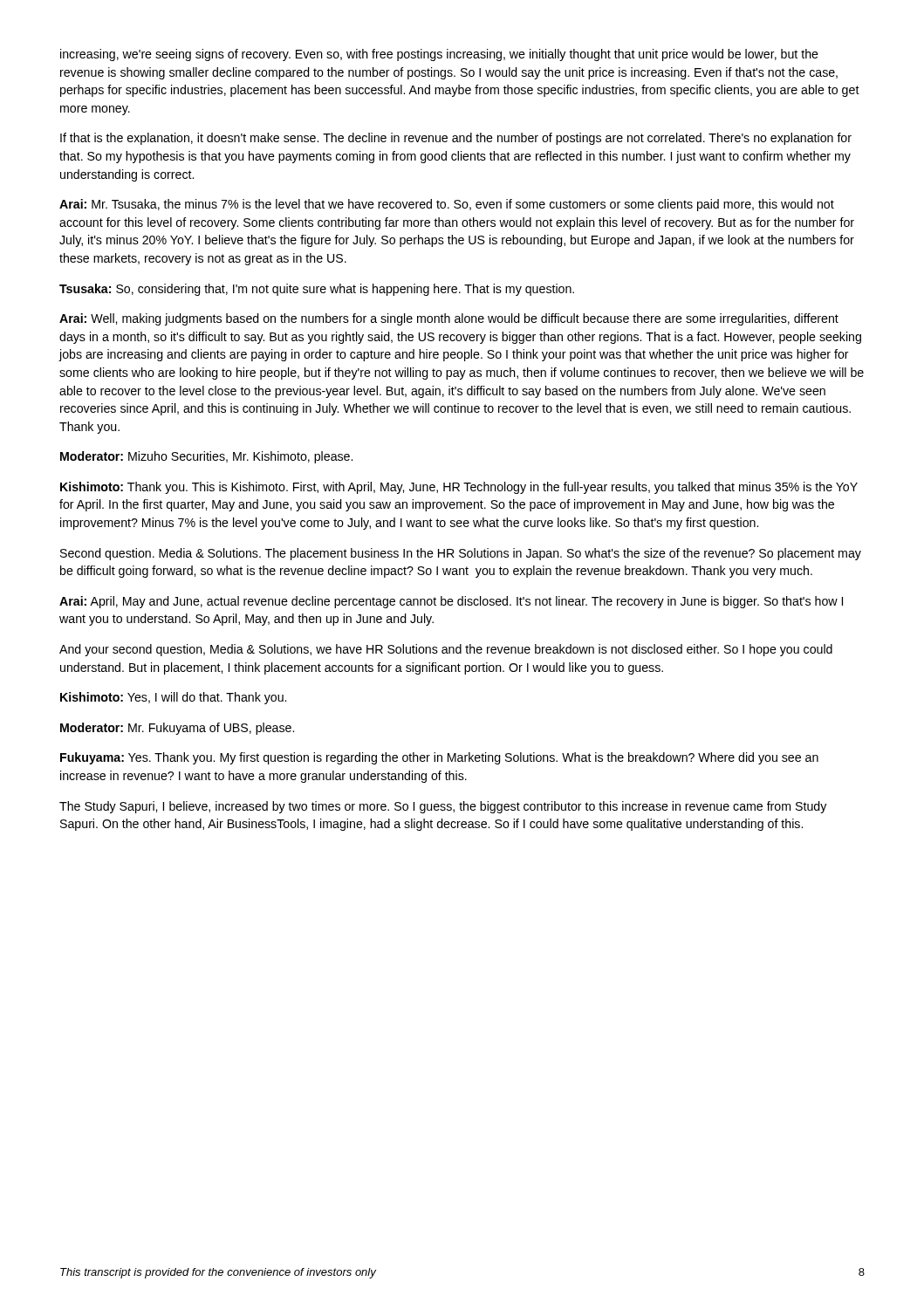Select the text block containing "Fukuyama: Yes. Thank you."
The height and width of the screenshot is (1309, 924).
click(439, 767)
